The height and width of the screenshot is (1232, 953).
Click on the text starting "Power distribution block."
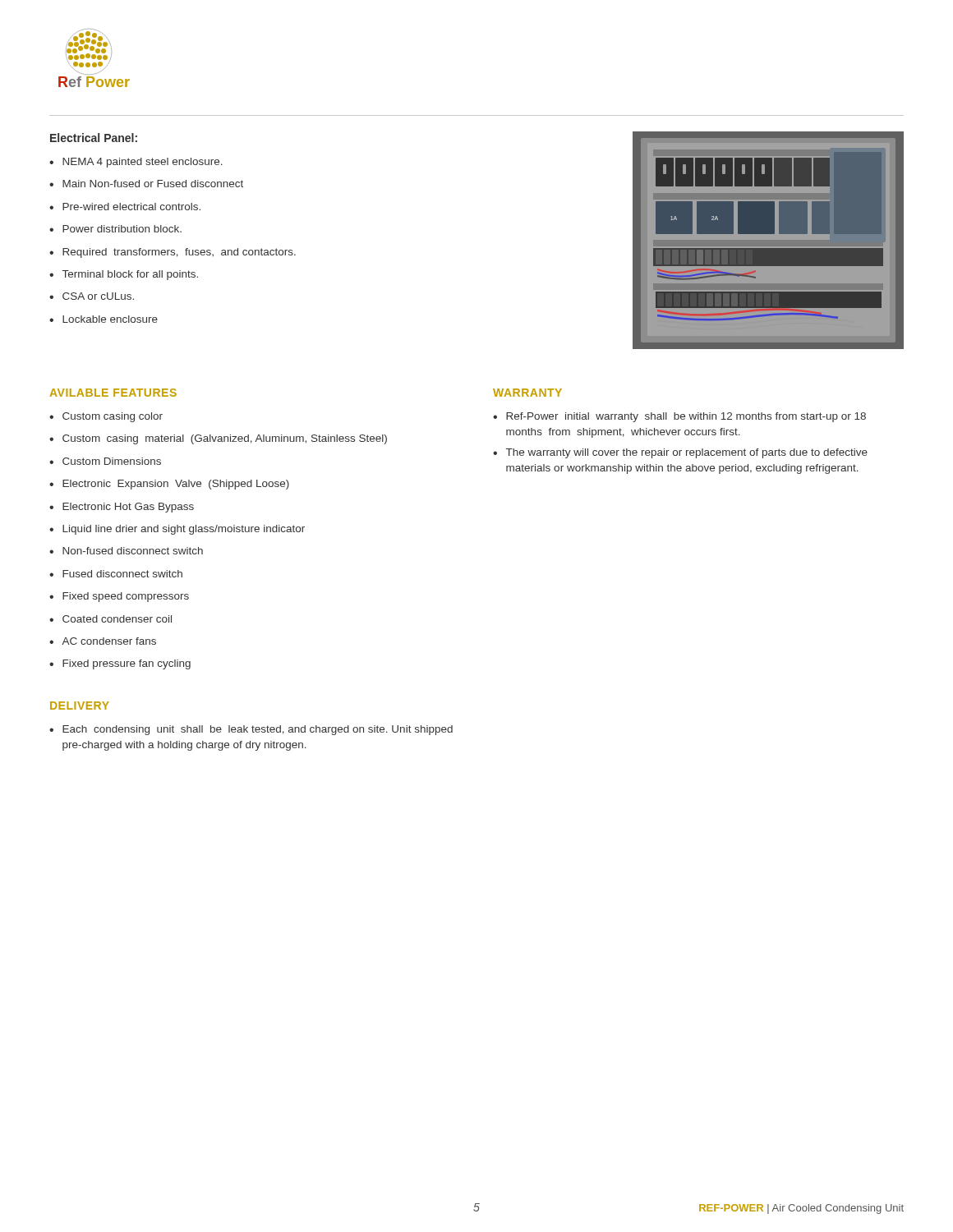pyautogui.click(x=122, y=229)
